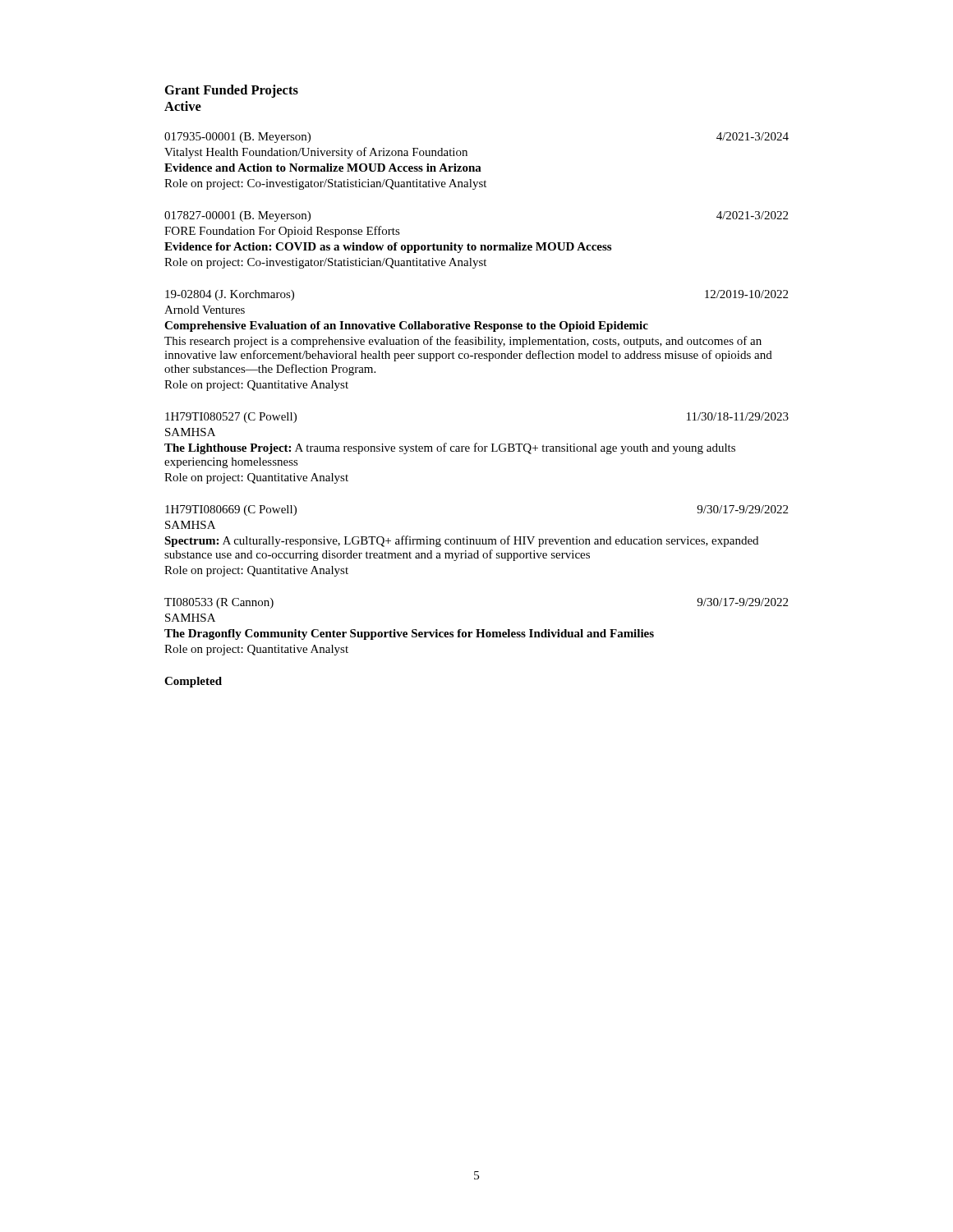This screenshot has height=1232, width=953.
Task: Find the text block that says "017827-00001 (B. Meyerson) 4/2021-3/2022"
Action: tap(476, 239)
